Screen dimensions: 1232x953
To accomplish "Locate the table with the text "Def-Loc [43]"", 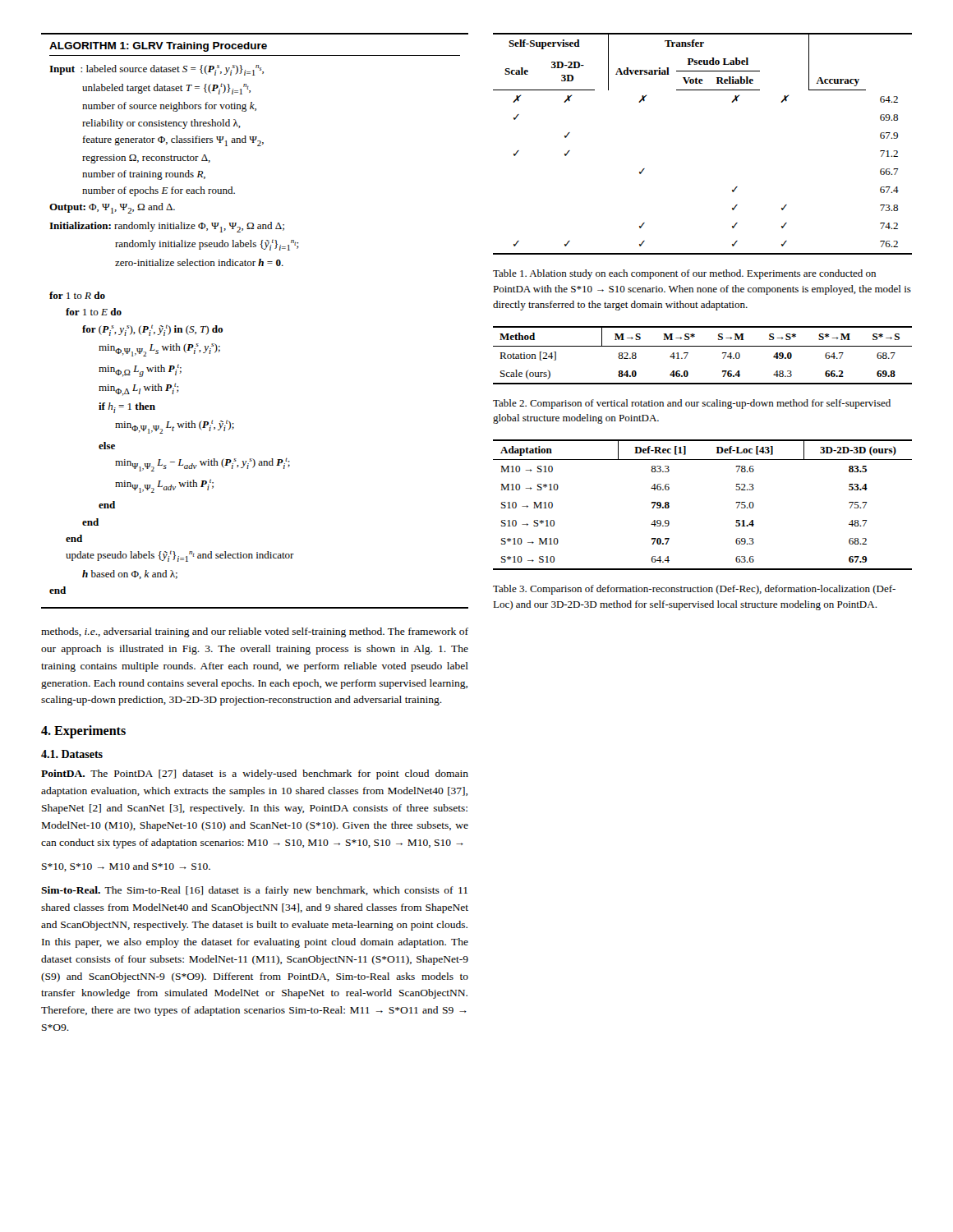I will coord(702,505).
